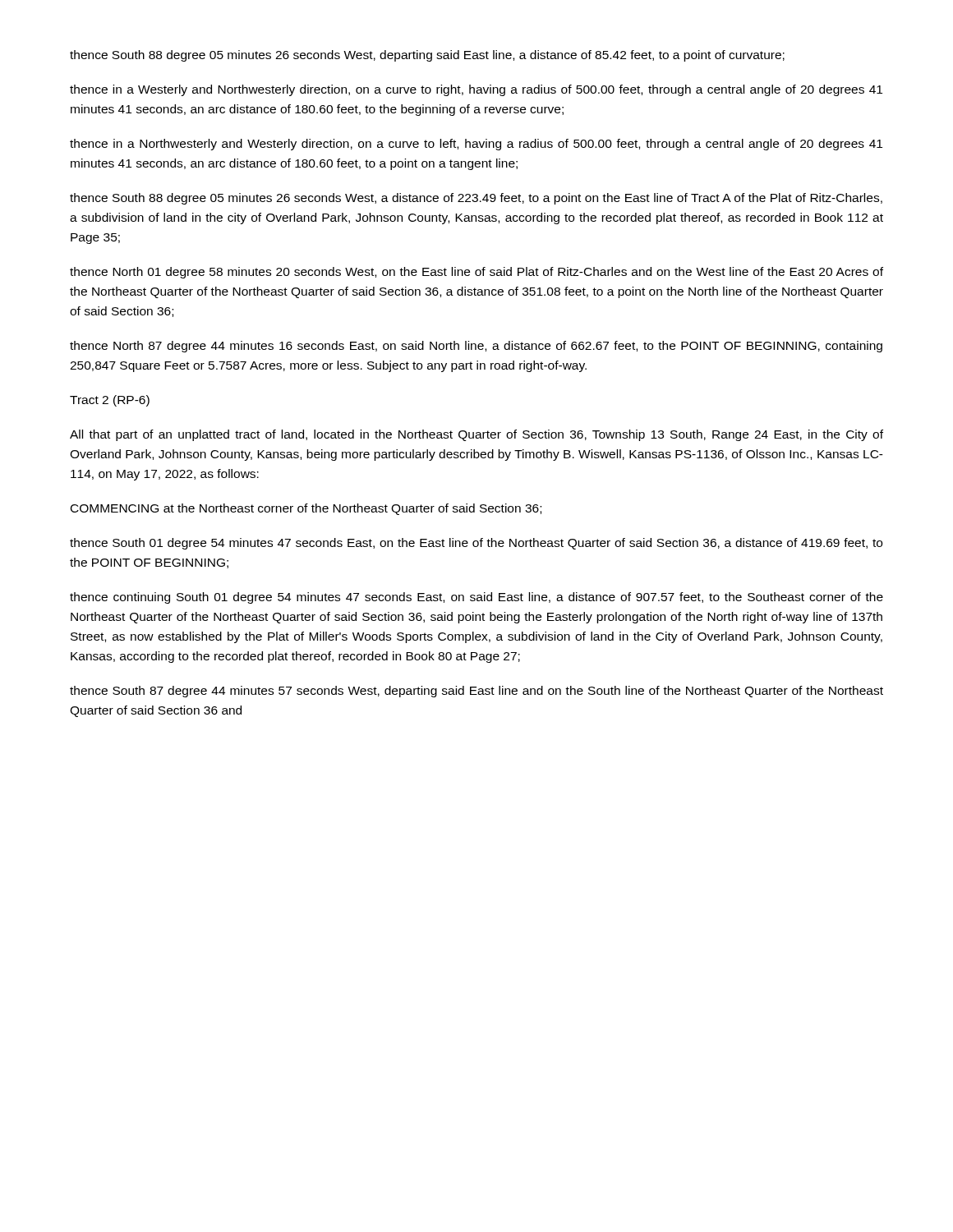Locate the block of text that opens with "All that part of an"
953x1232 pixels.
(476, 454)
